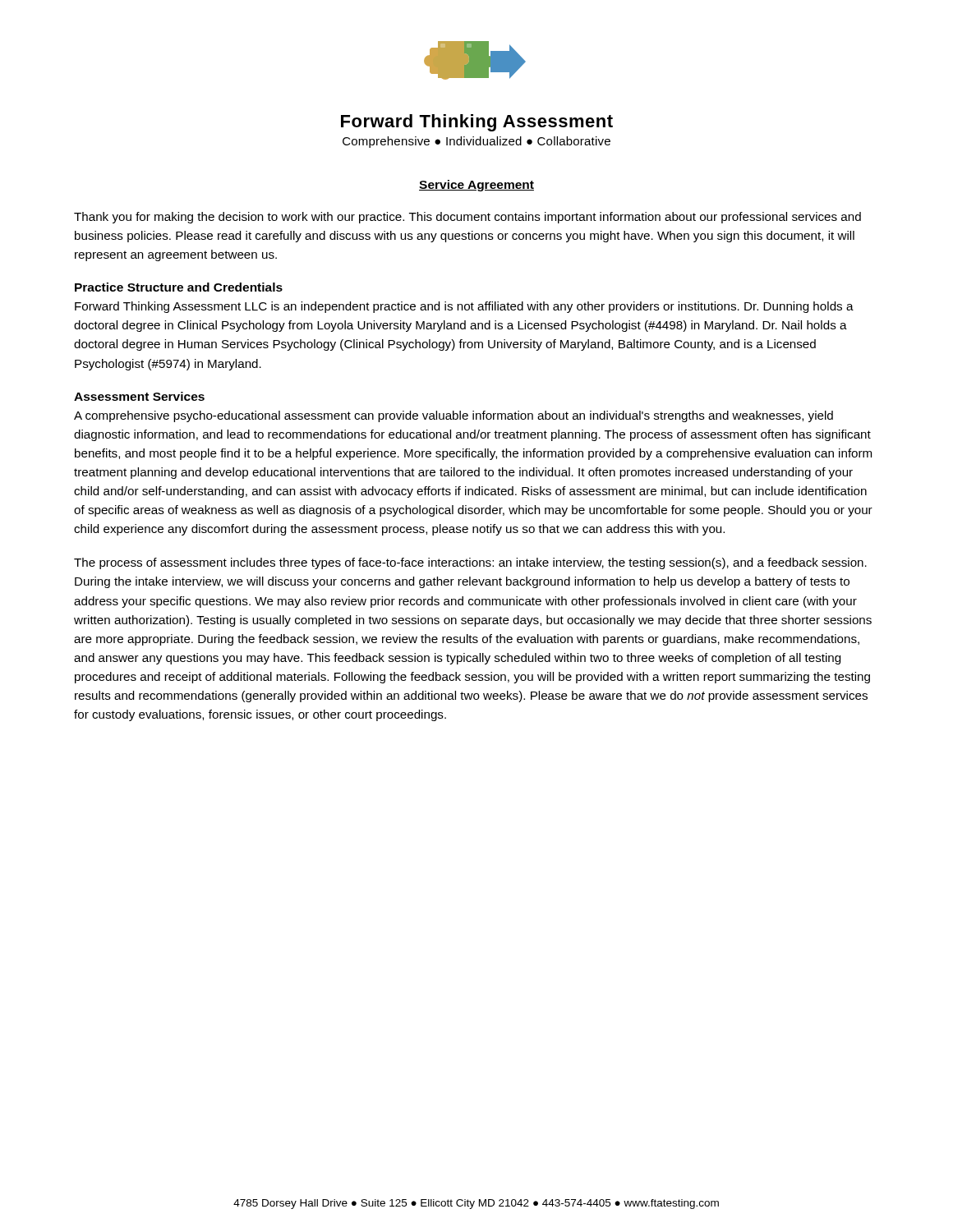The image size is (953, 1232).
Task: Point to the block starting "The process of assessment includes three"
Action: (x=473, y=638)
